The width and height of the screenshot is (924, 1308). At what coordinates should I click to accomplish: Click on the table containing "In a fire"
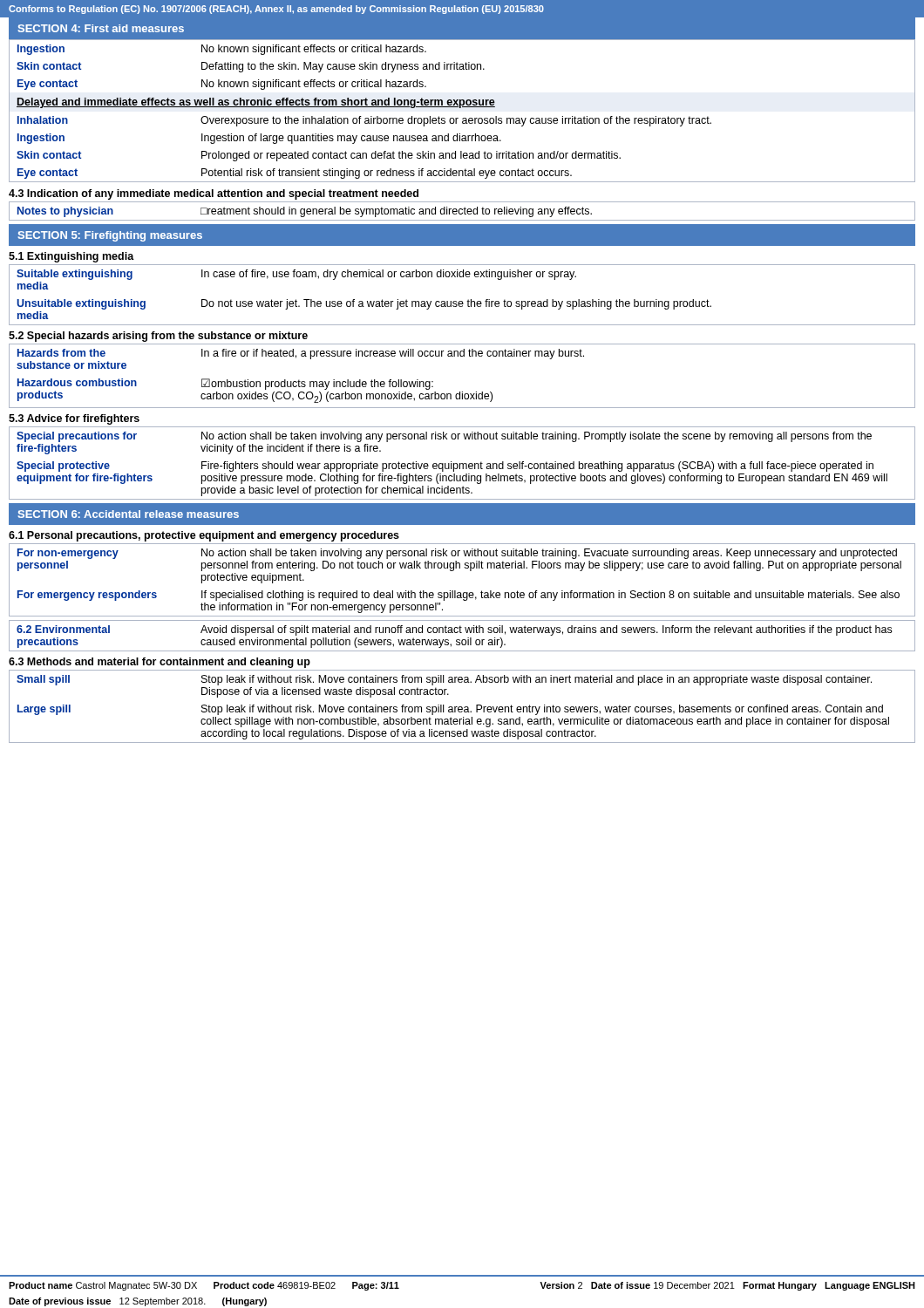coord(462,376)
